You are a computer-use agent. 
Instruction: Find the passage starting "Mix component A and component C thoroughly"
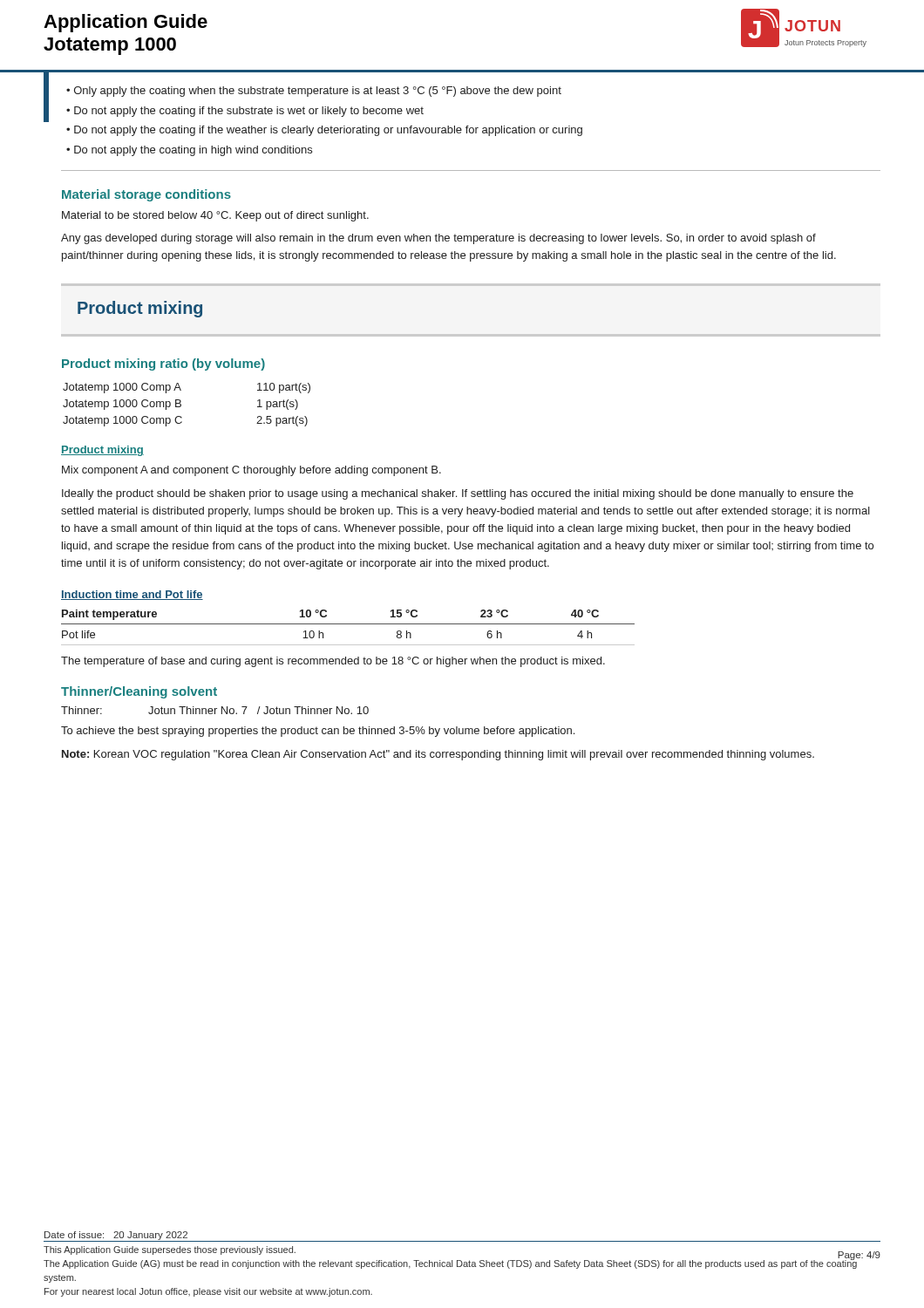pos(251,470)
